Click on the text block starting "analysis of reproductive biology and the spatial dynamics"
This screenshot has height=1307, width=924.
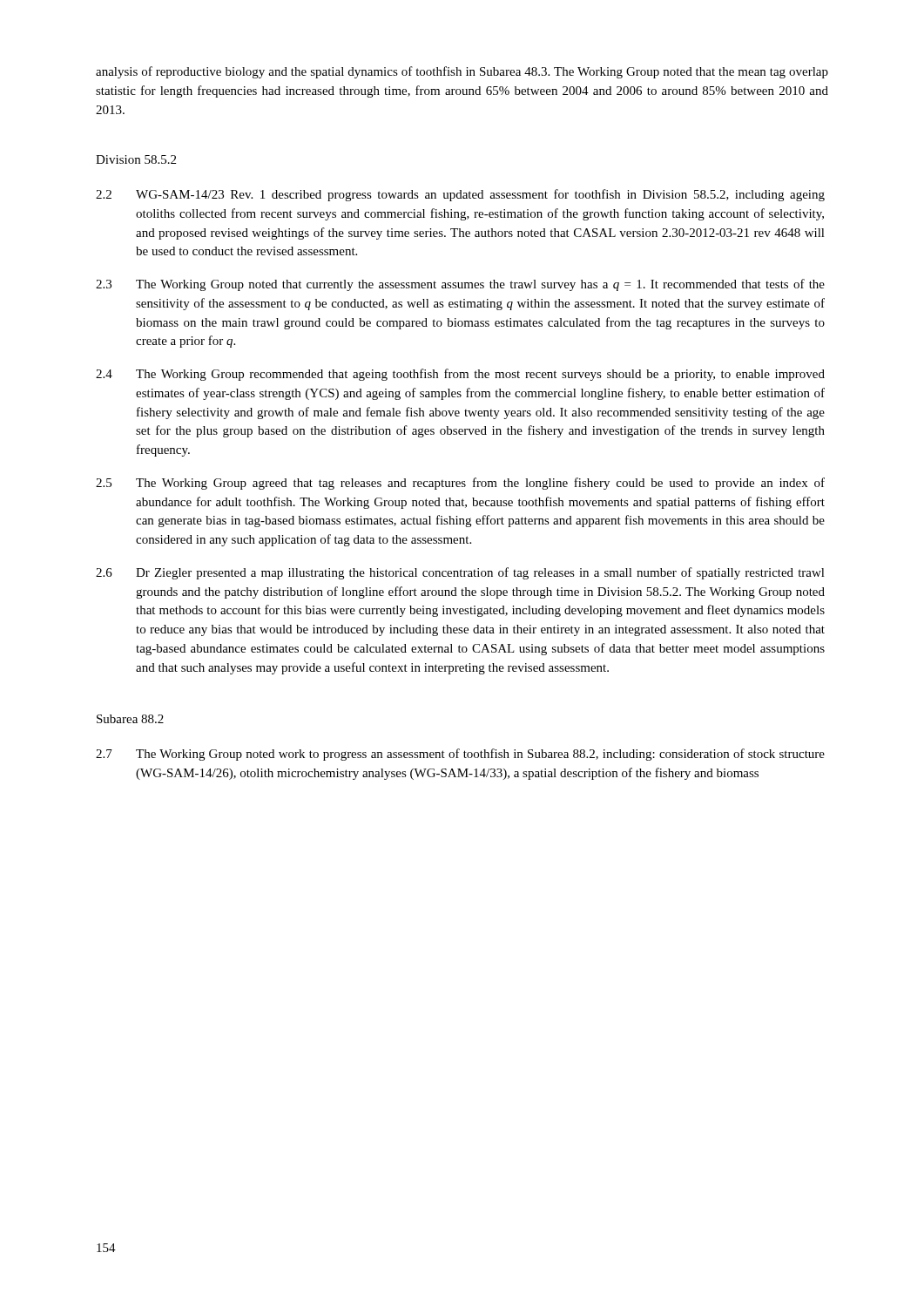pos(462,90)
